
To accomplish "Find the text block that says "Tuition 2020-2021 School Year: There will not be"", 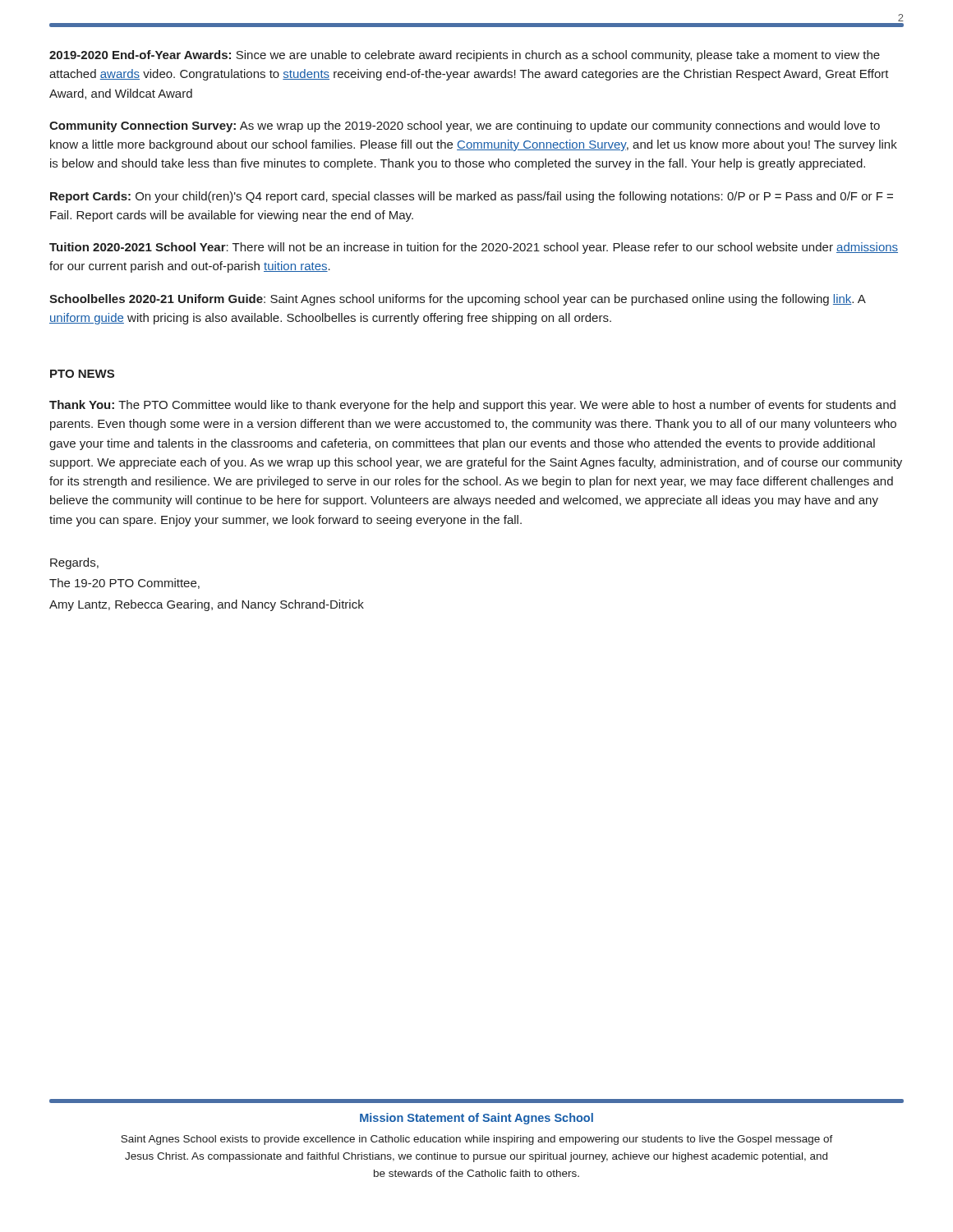I will 474,256.
